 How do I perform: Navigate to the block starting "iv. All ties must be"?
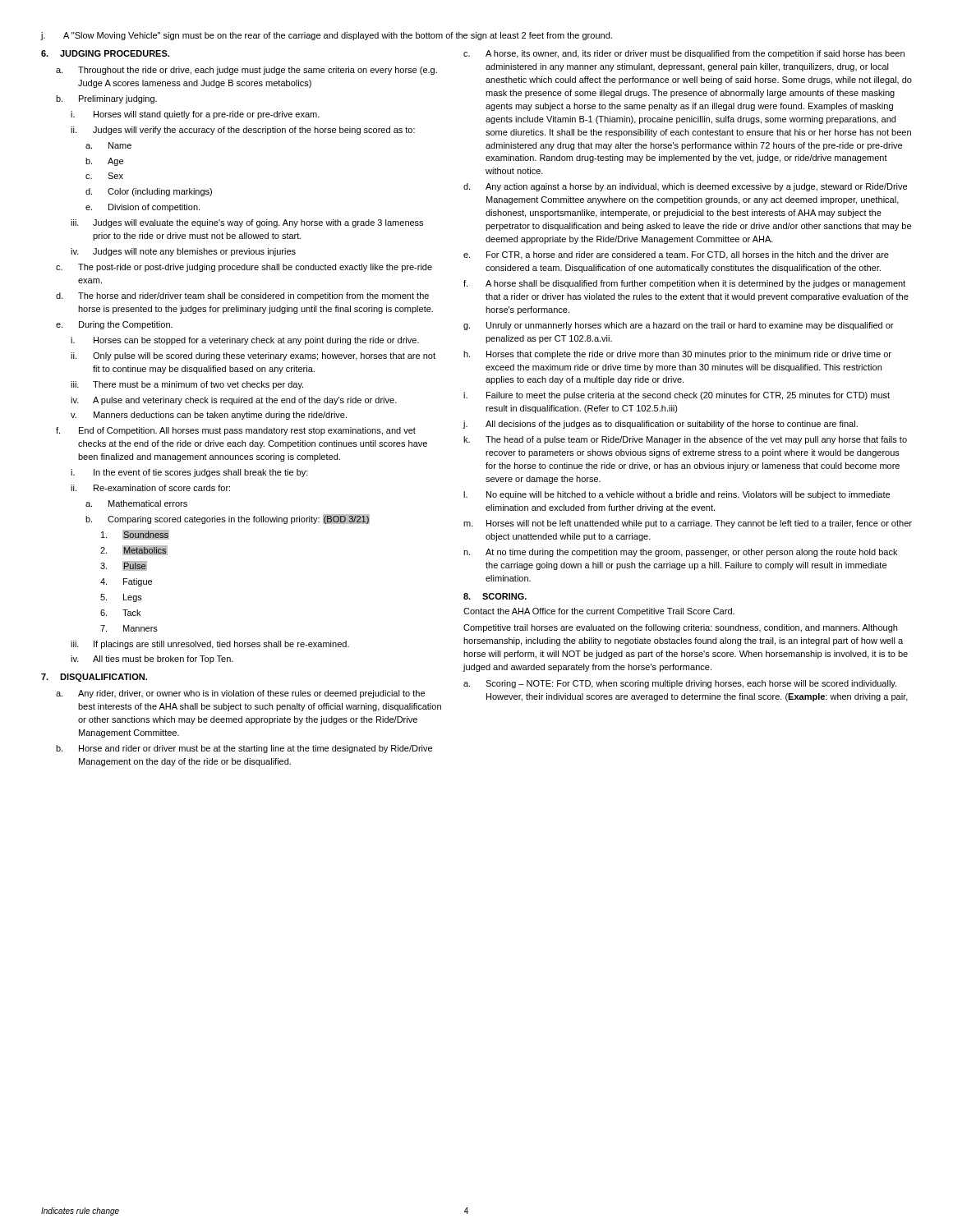(152, 660)
